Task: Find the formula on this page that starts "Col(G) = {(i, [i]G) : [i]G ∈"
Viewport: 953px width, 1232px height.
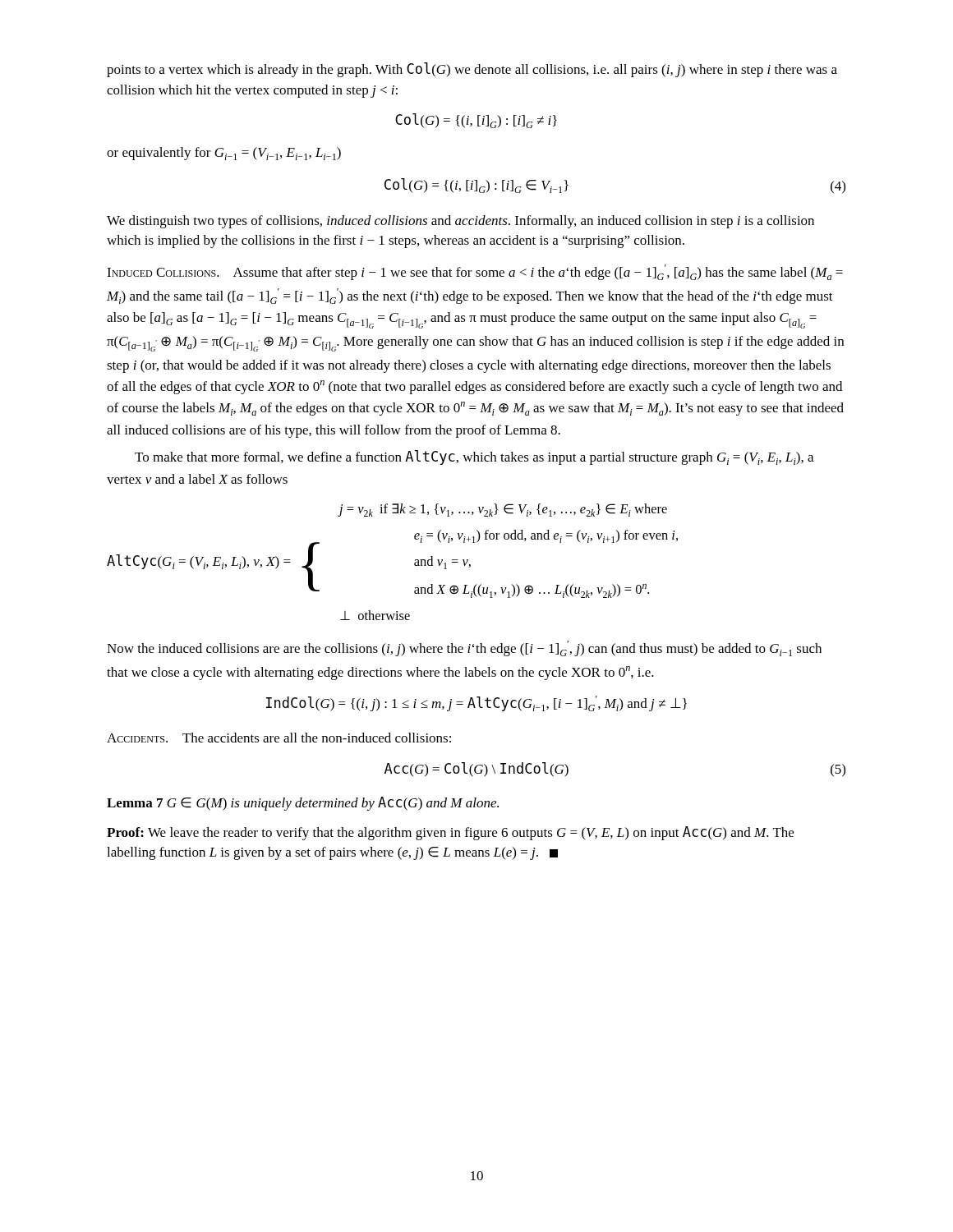Action: [476, 185]
